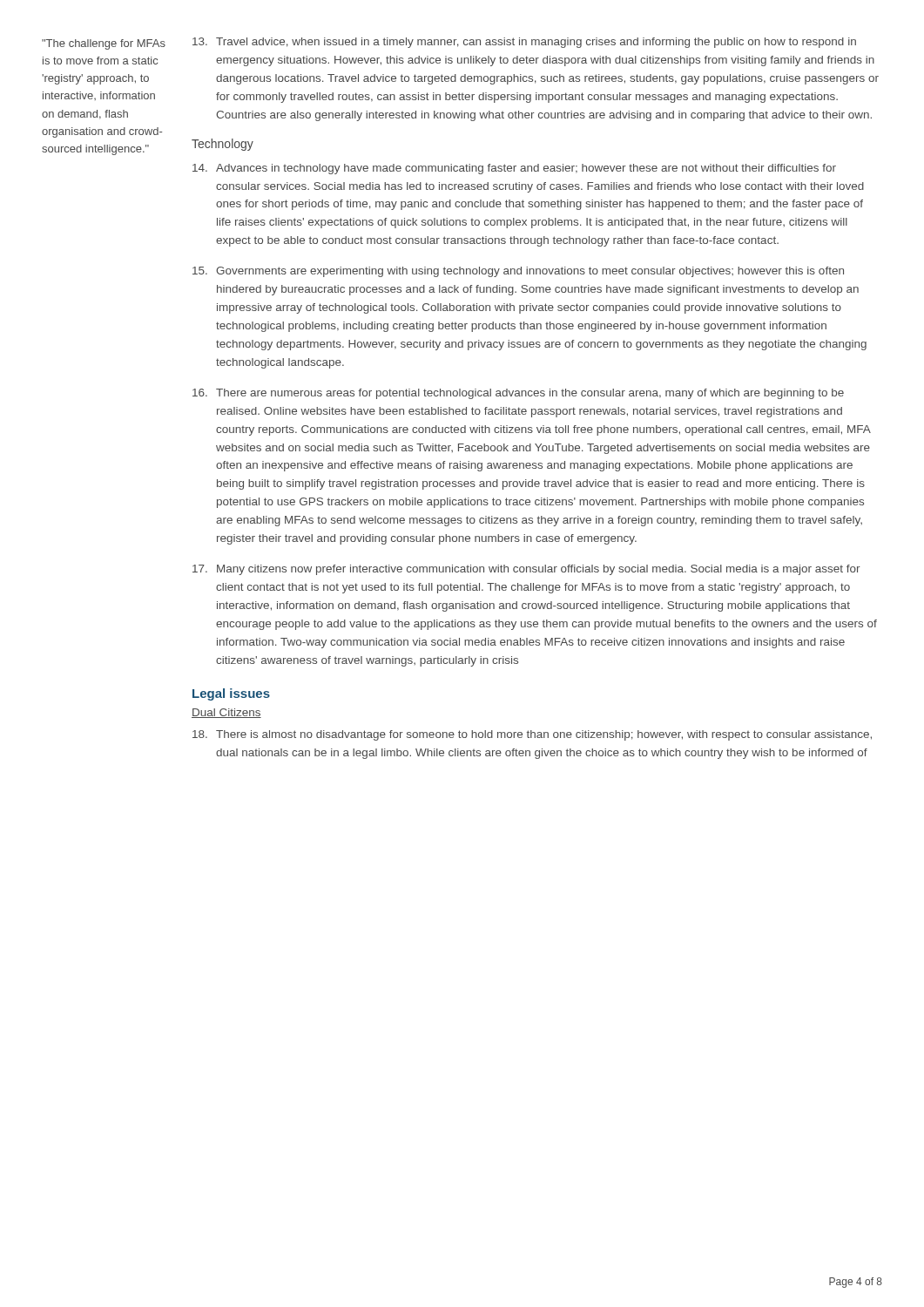
Task: Find the list item containing "17. Many citizens now prefer interactive communication with"
Action: coord(536,615)
